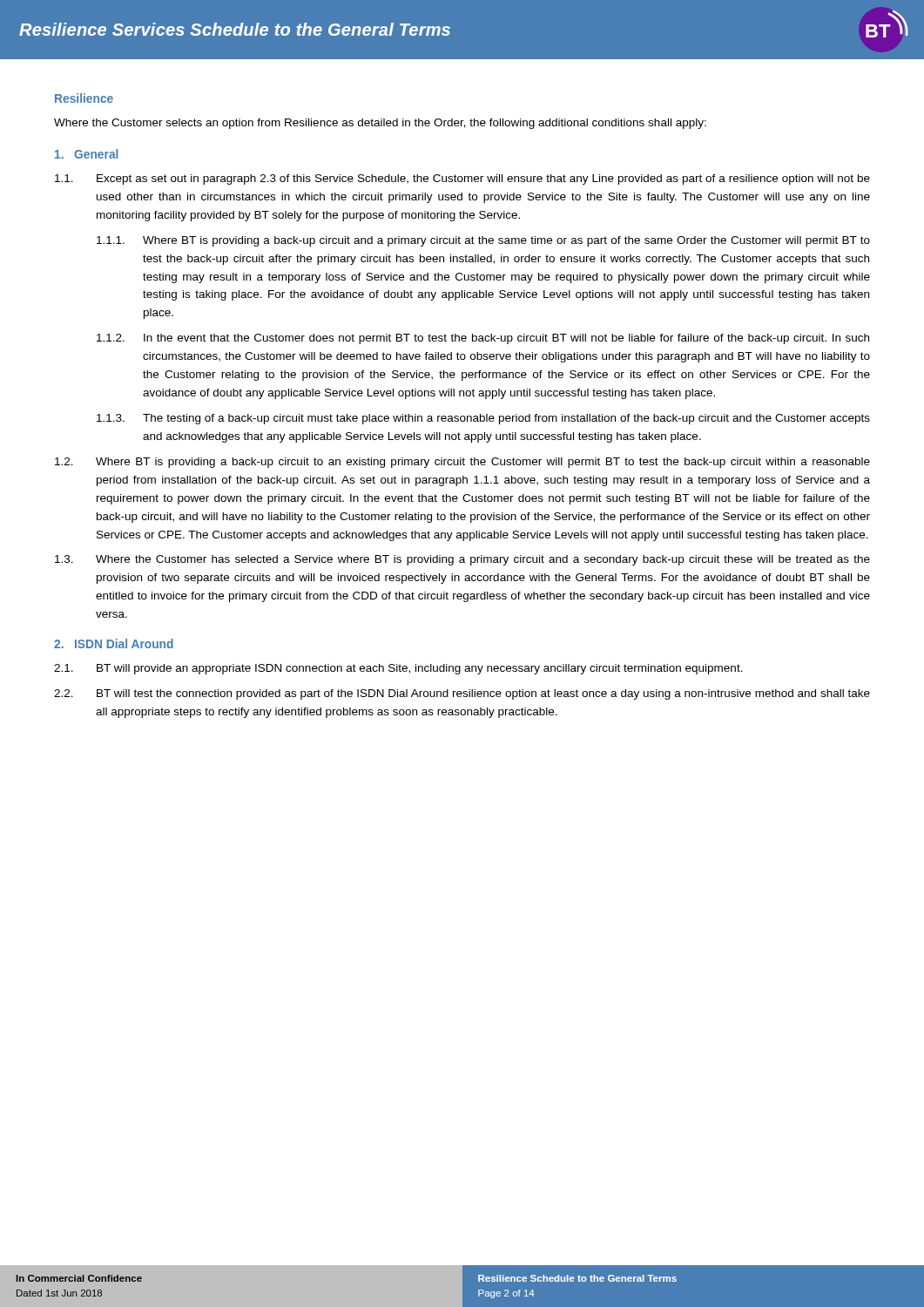The height and width of the screenshot is (1307, 924).
Task: Point to the text block starting "1. General"
Action: tap(86, 155)
